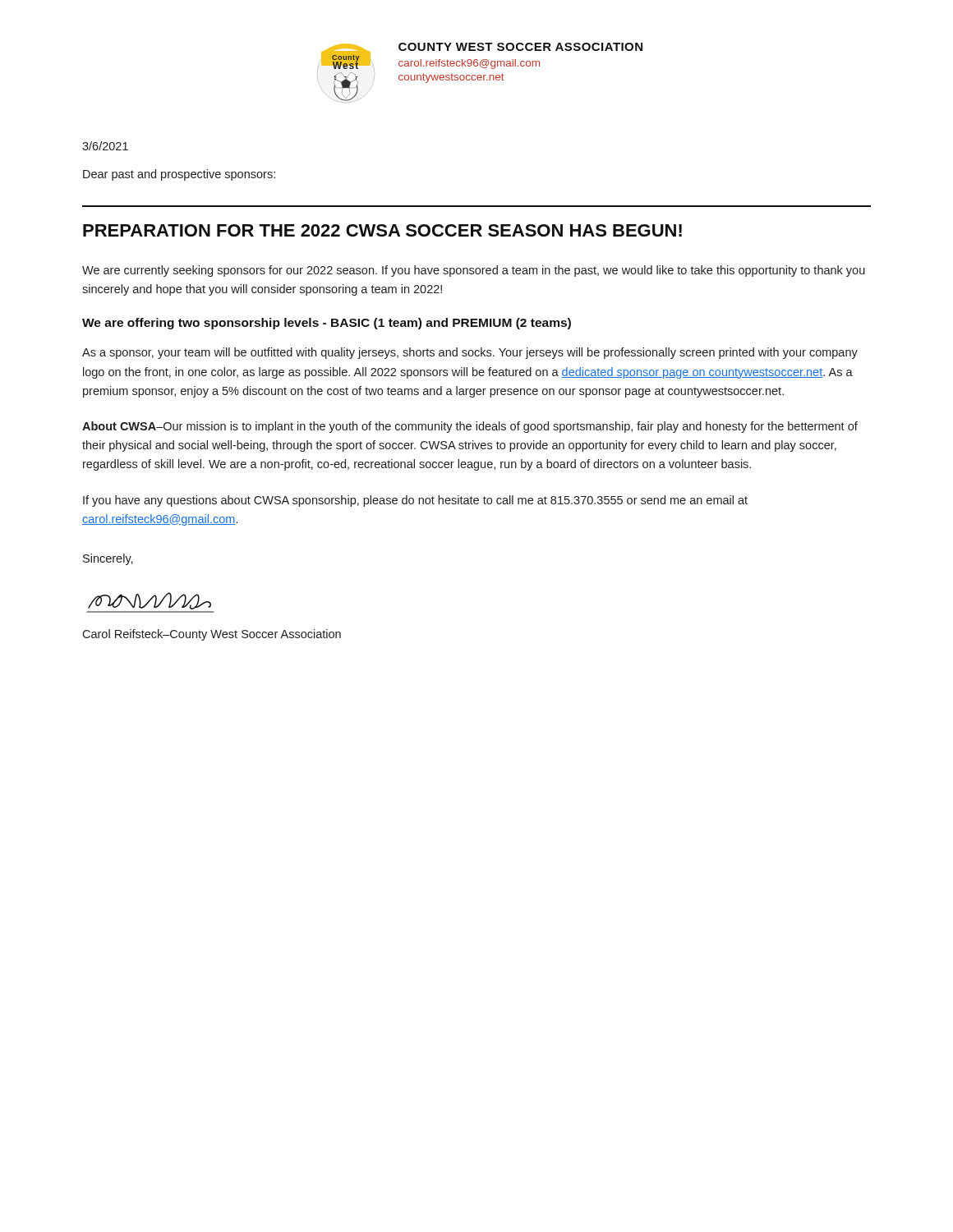The image size is (953, 1232).
Task: Find the text block starting "PREPARATION FOR THE 2022 CWSA SOCCER SEASON HAS"
Action: click(383, 230)
